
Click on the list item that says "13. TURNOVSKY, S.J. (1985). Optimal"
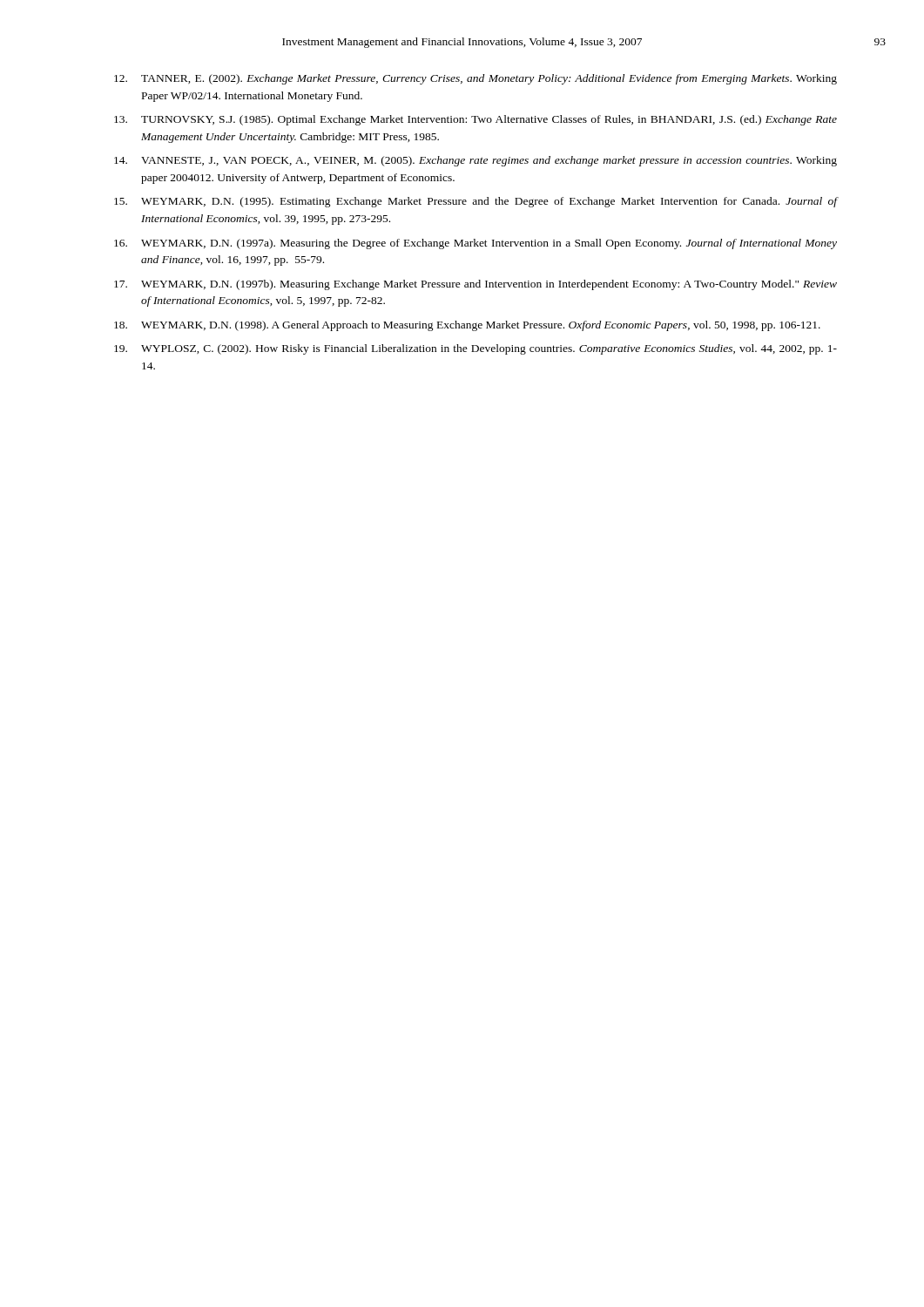(475, 128)
